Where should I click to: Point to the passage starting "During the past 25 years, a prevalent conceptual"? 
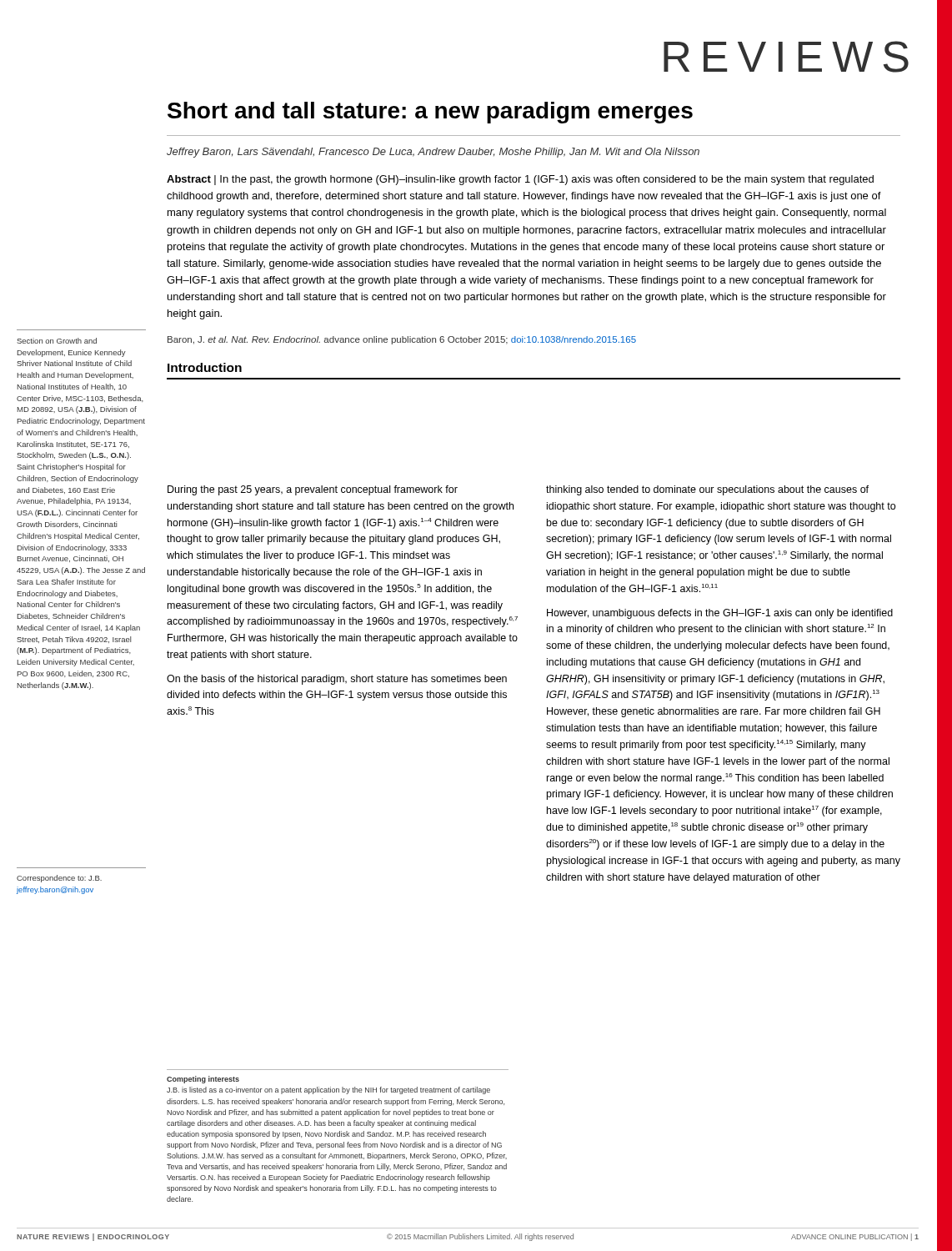tap(344, 601)
